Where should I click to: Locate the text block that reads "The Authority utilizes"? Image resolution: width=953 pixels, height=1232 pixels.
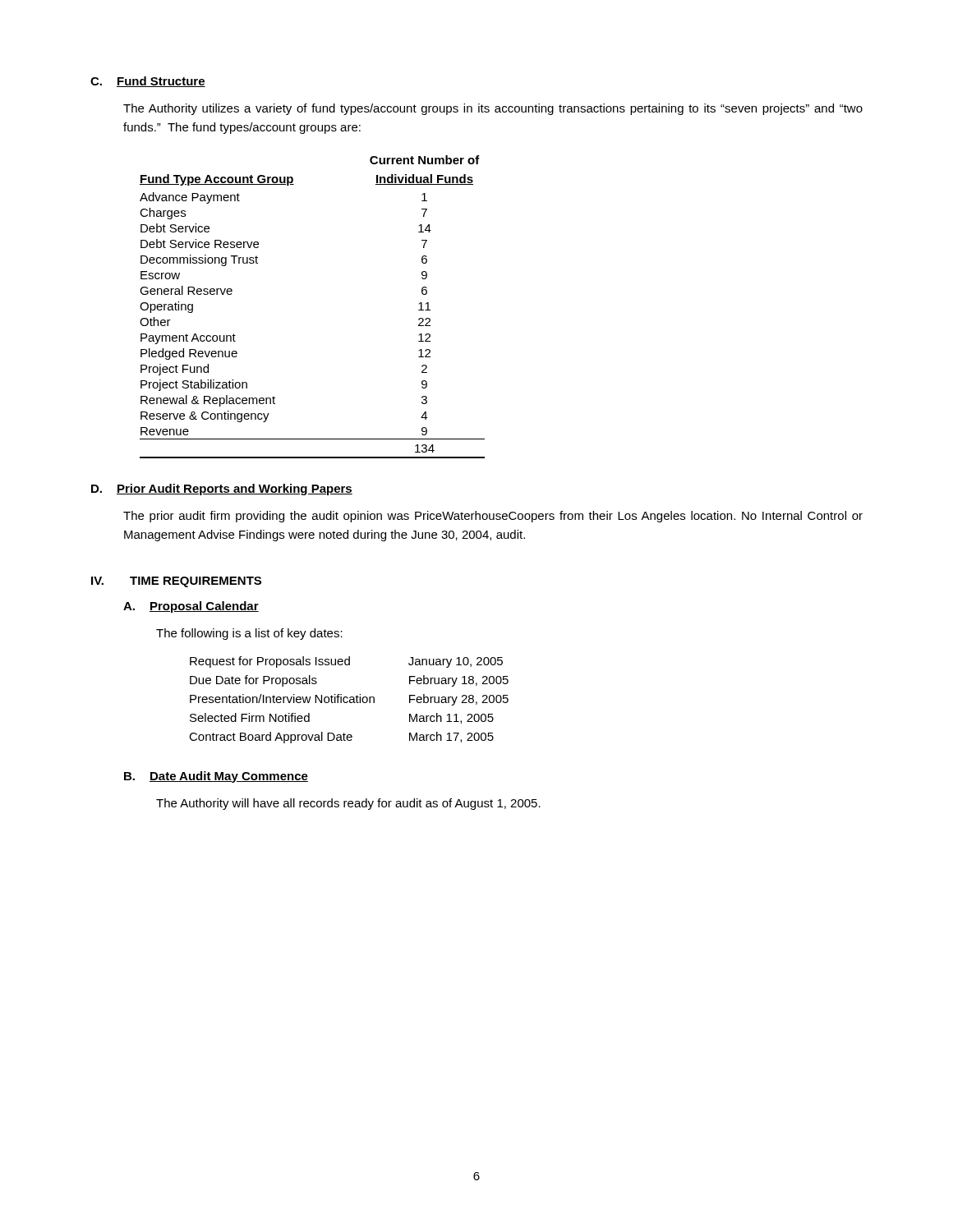493,117
